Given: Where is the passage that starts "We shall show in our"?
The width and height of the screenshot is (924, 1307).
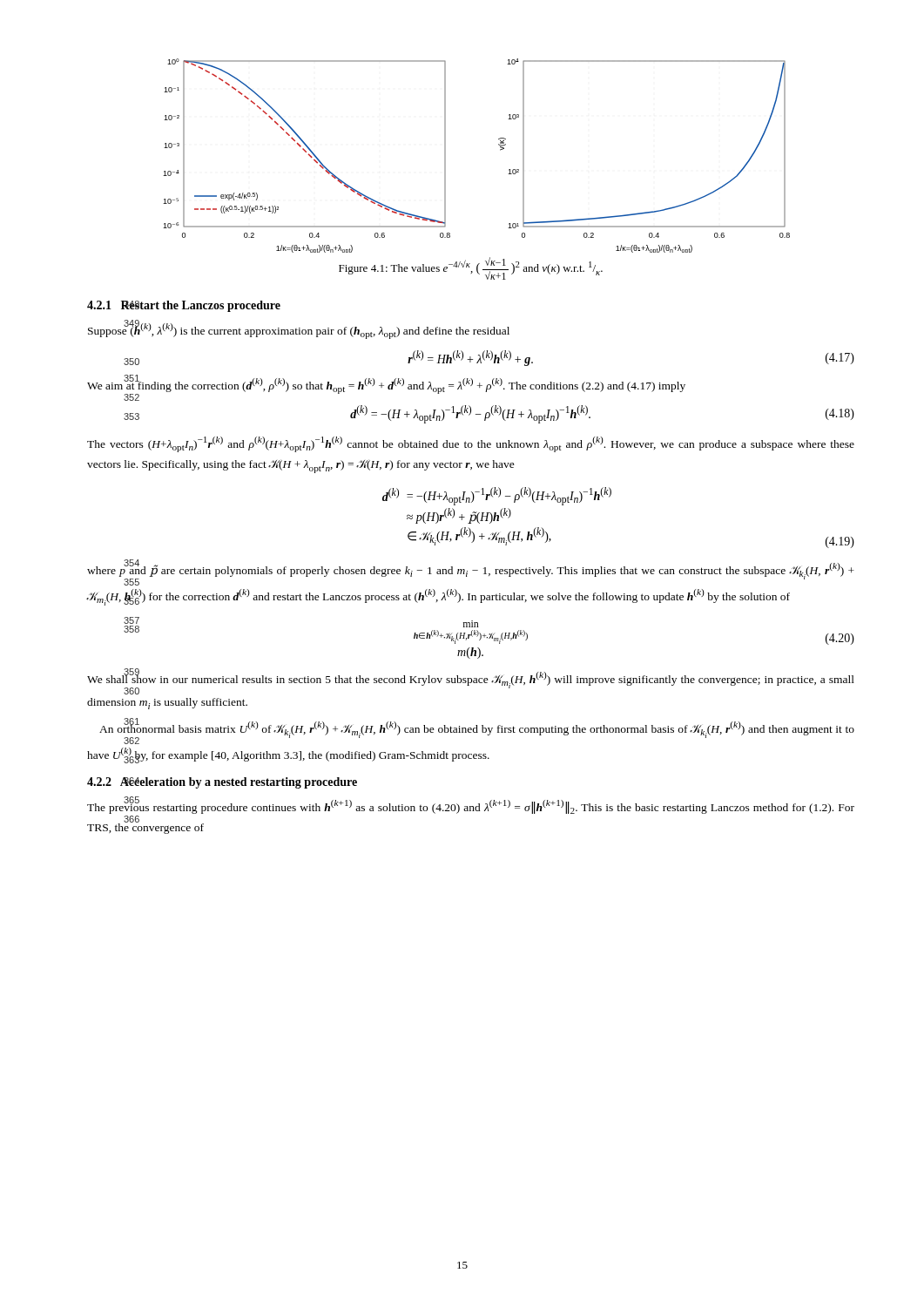Looking at the screenshot, I should tap(471, 690).
